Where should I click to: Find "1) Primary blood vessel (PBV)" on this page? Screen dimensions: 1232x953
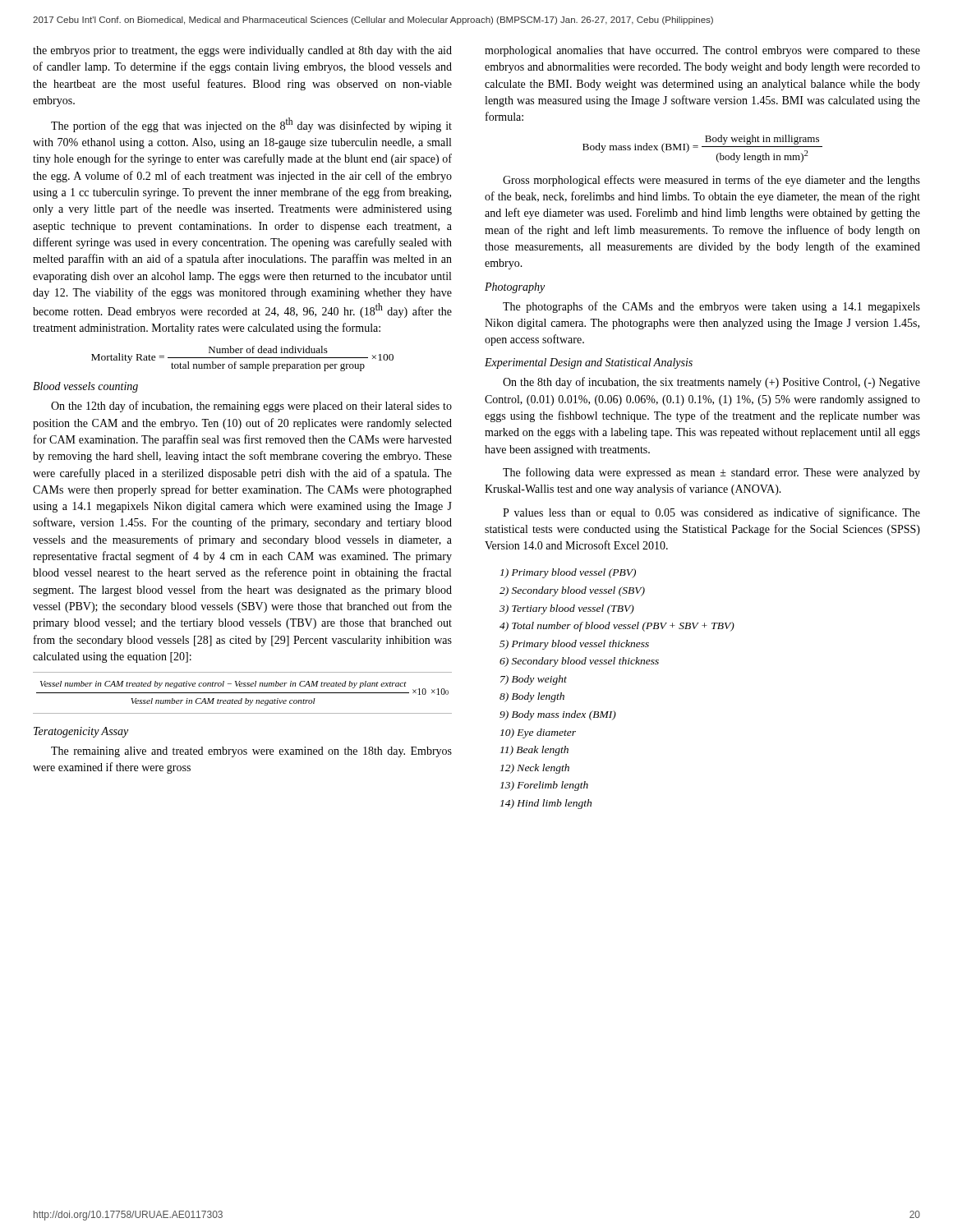click(568, 572)
